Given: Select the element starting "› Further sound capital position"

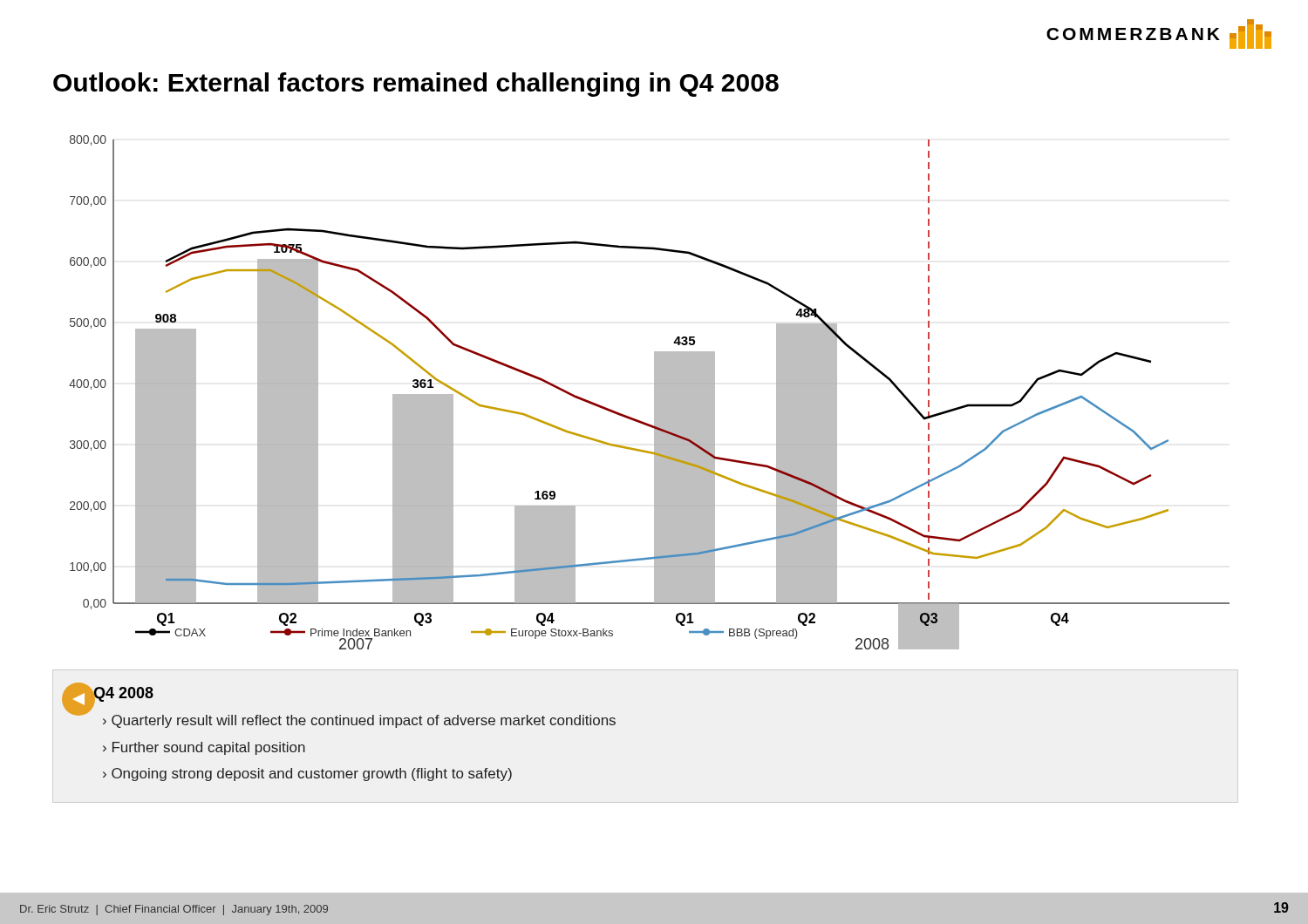Looking at the screenshot, I should pos(204,747).
